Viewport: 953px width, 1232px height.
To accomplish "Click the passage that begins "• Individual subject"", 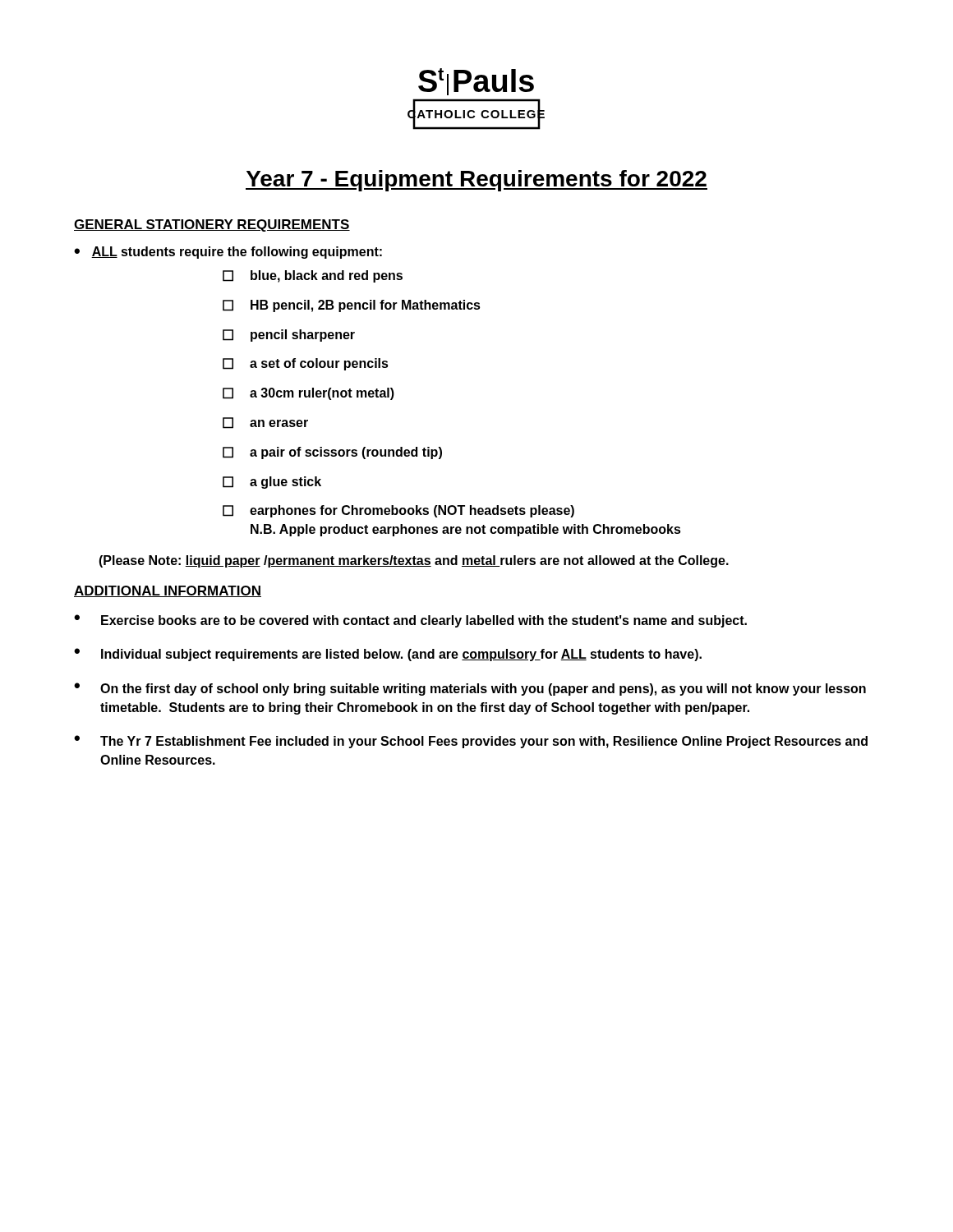I will click(476, 655).
